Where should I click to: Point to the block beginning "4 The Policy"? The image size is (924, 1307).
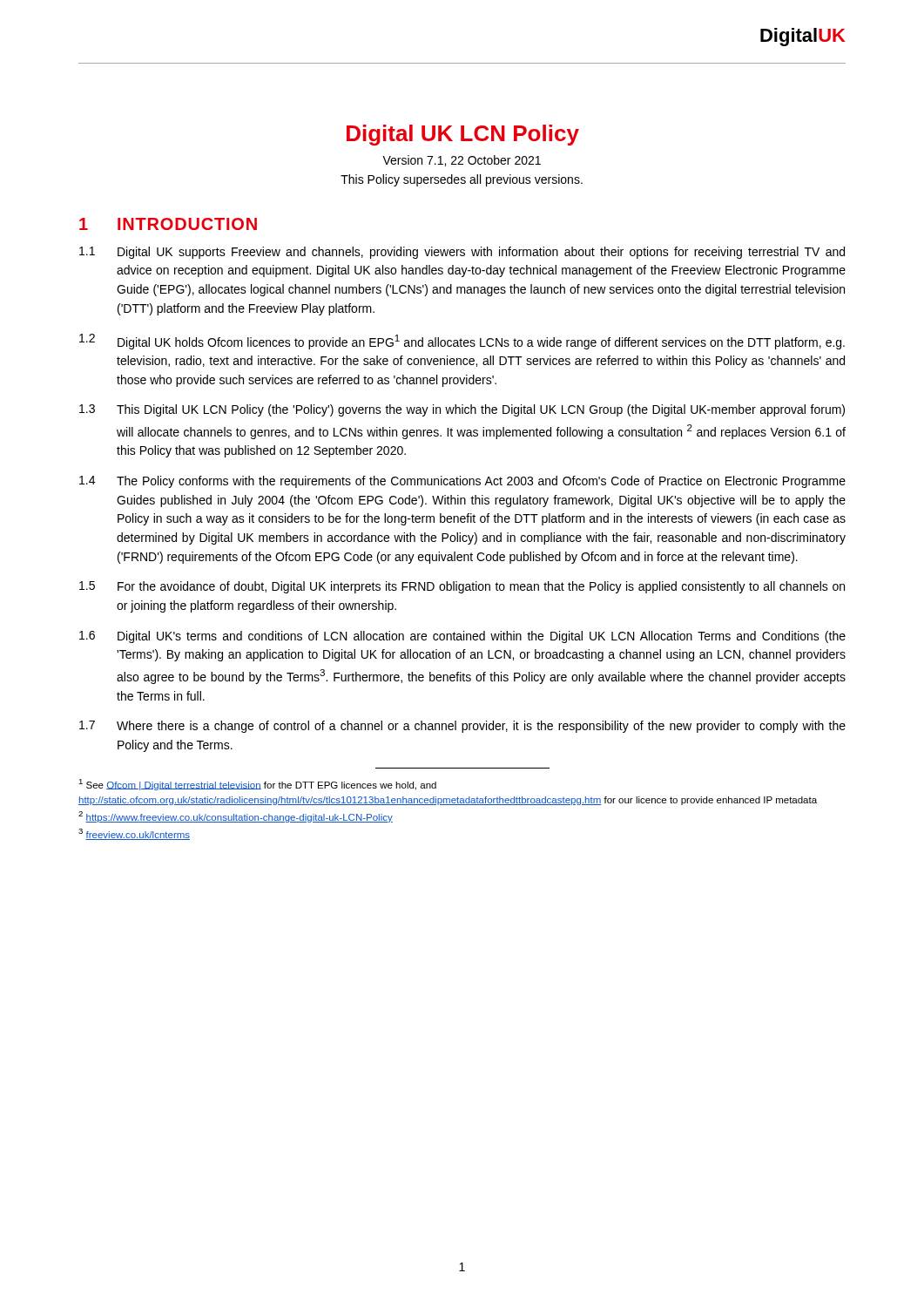[462, 519]
